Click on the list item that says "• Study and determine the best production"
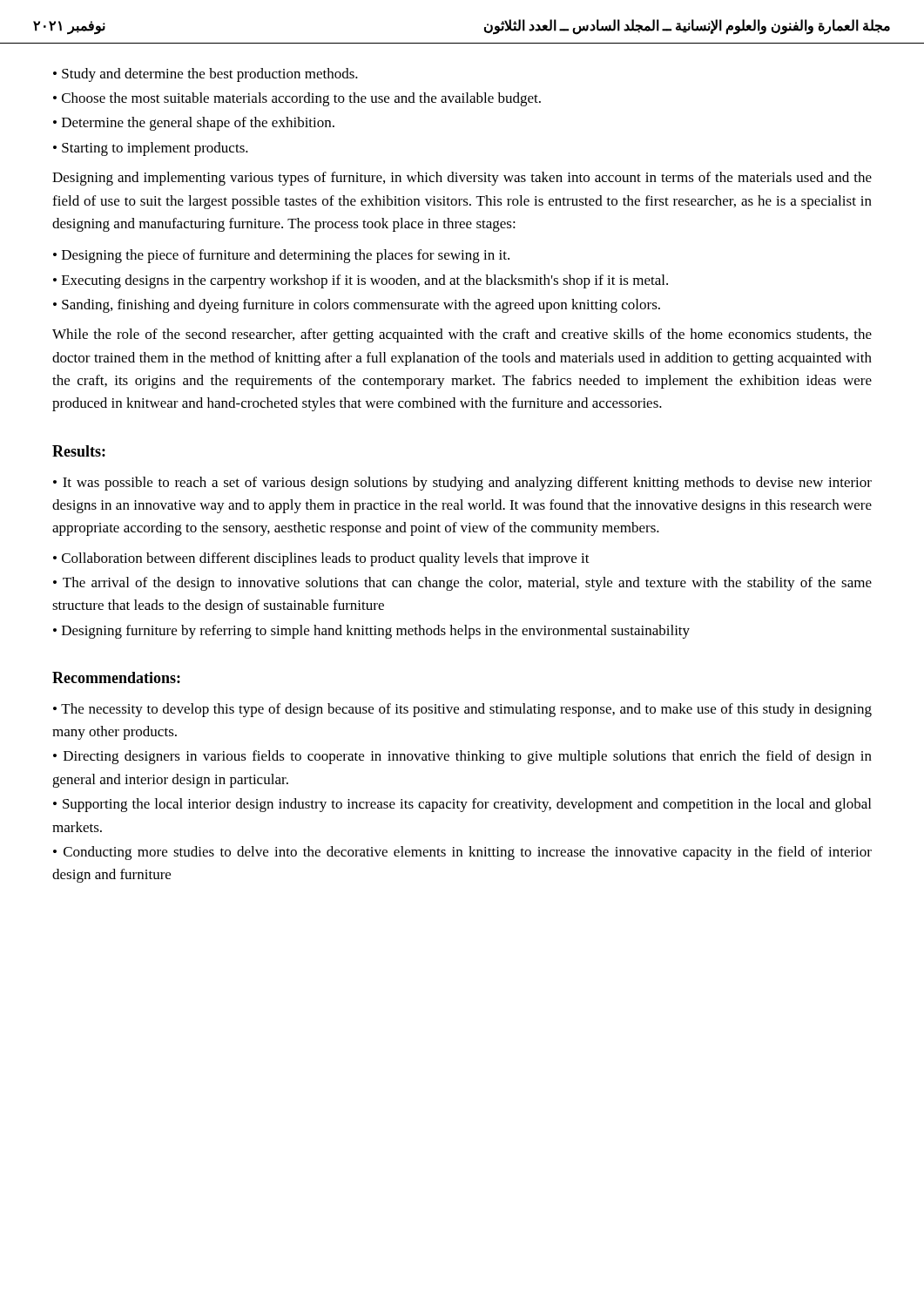The height and width of the screenshot is (1307, 924). (205, 73)
